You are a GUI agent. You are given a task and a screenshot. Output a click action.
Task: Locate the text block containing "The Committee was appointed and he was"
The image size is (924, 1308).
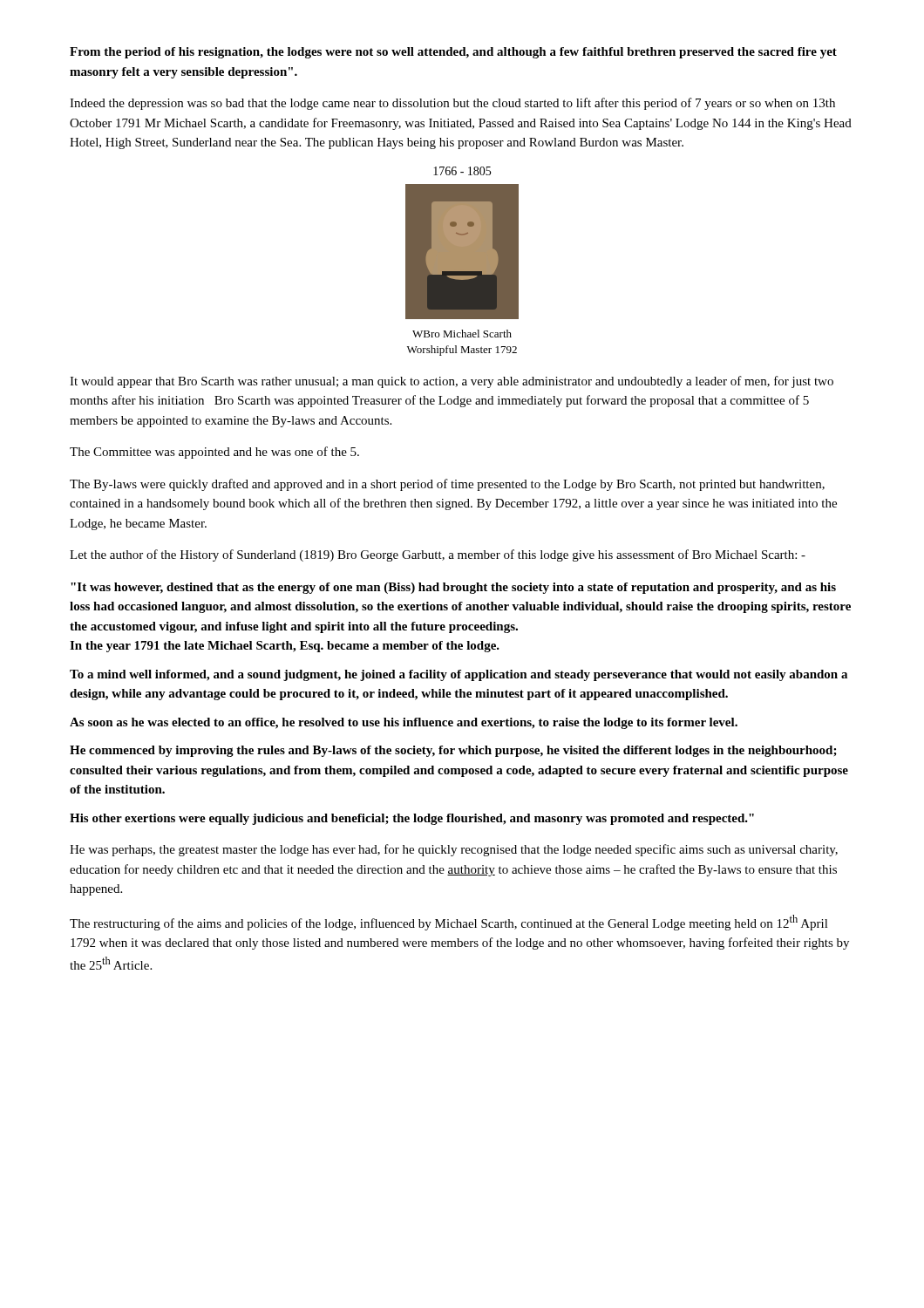coord(215,452)
